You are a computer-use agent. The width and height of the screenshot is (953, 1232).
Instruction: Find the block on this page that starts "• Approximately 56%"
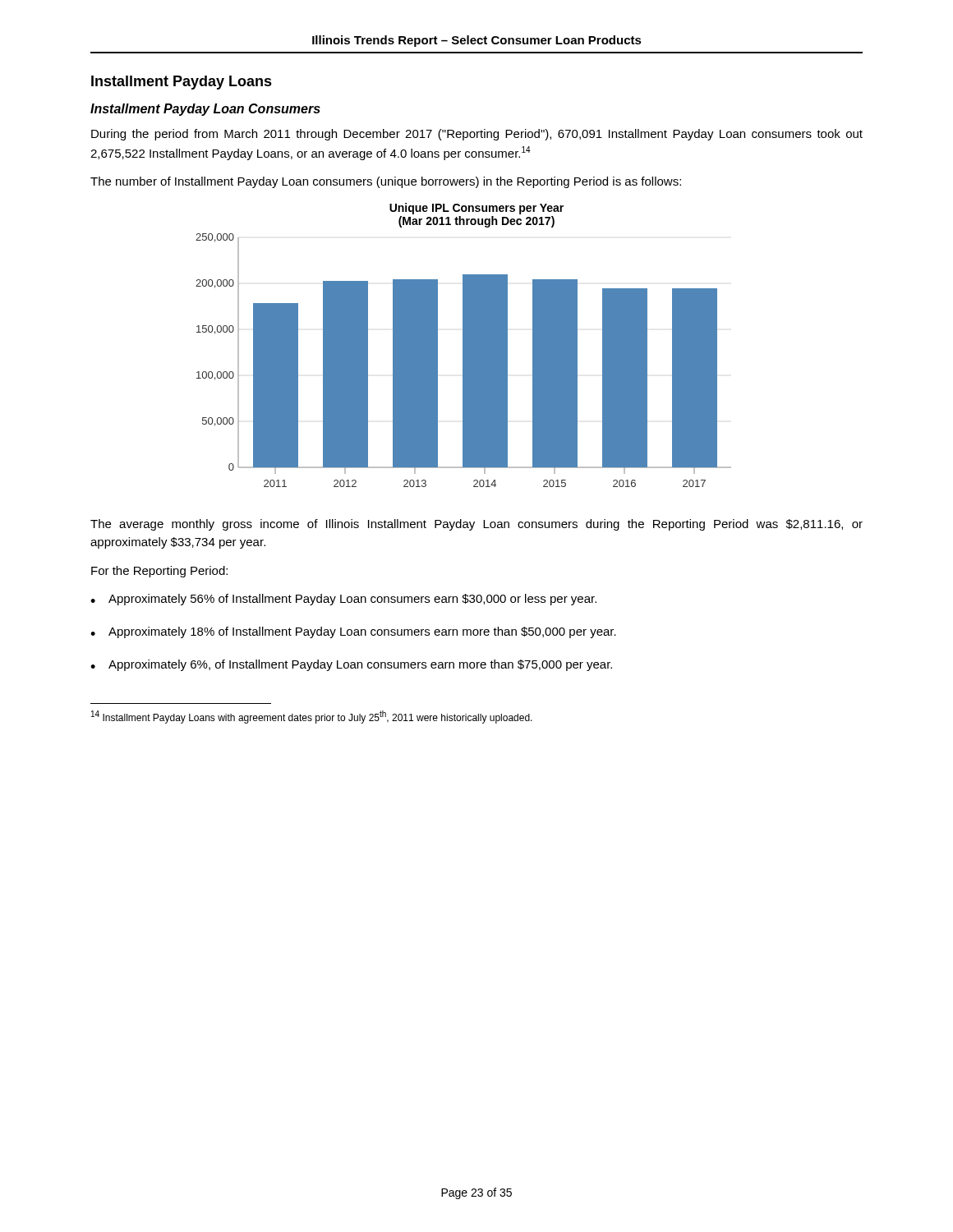344,601
